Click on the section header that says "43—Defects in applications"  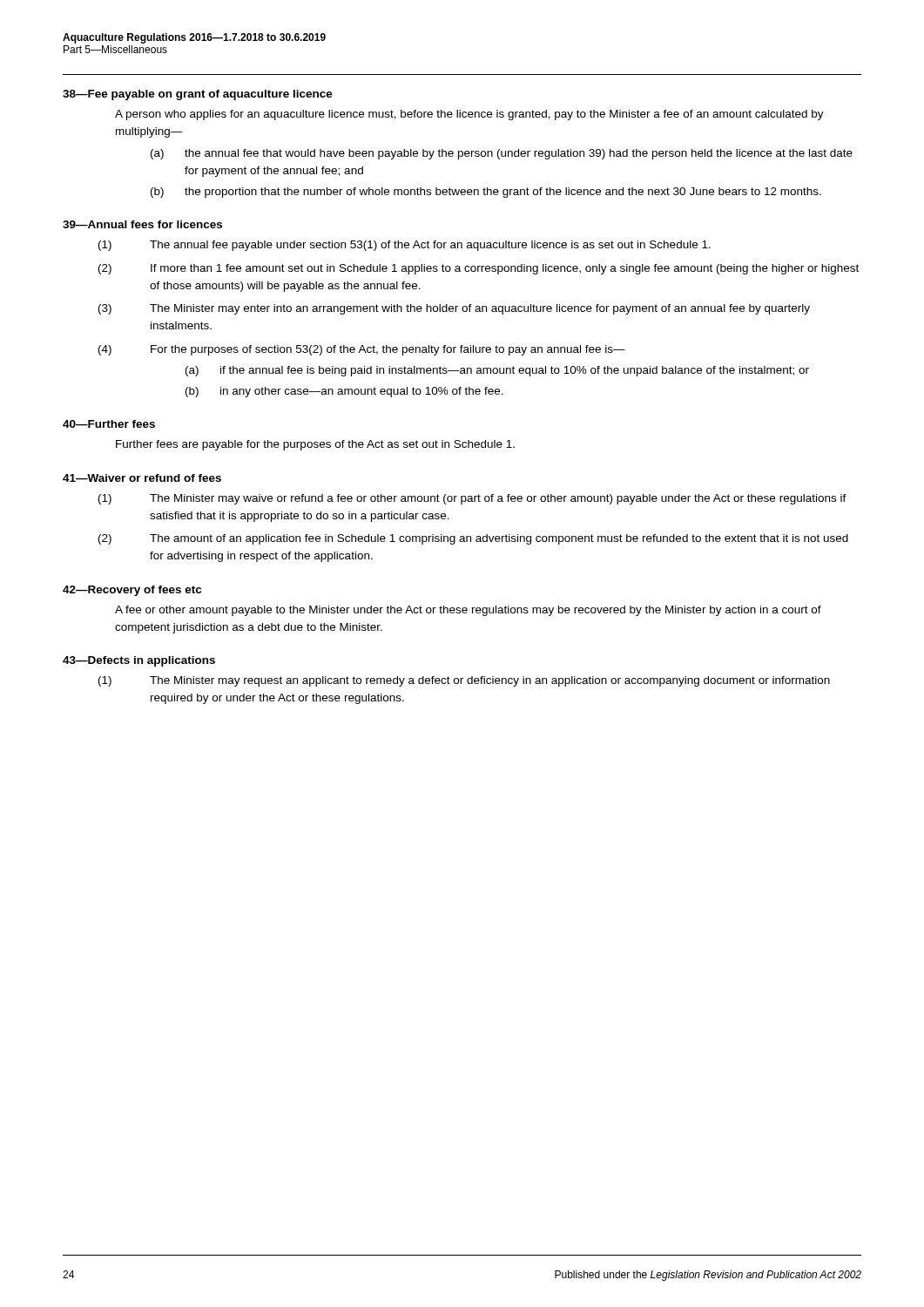click(x=139, y=660)
